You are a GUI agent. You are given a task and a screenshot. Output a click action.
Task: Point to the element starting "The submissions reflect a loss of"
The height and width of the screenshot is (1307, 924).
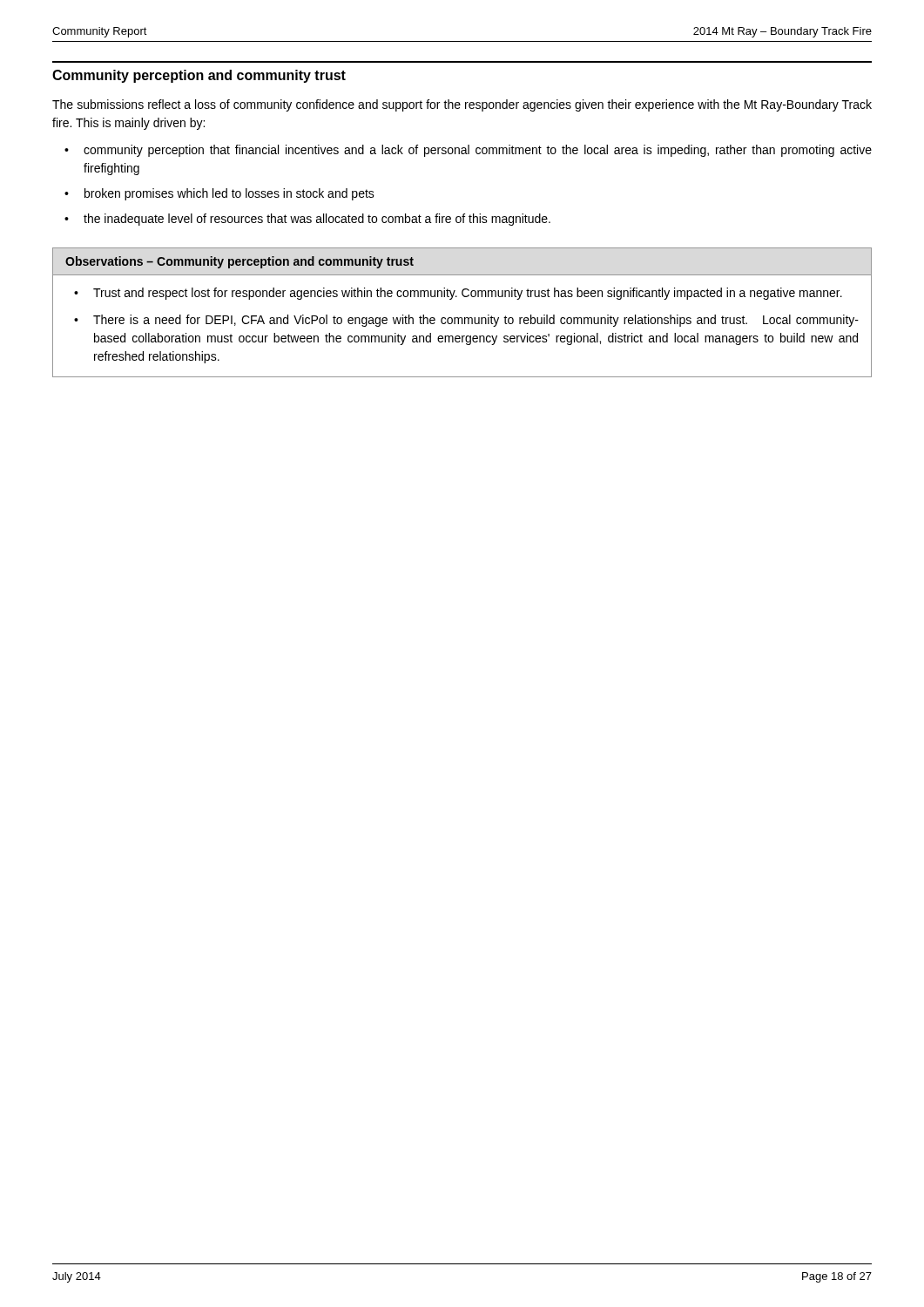click(462, 114)
